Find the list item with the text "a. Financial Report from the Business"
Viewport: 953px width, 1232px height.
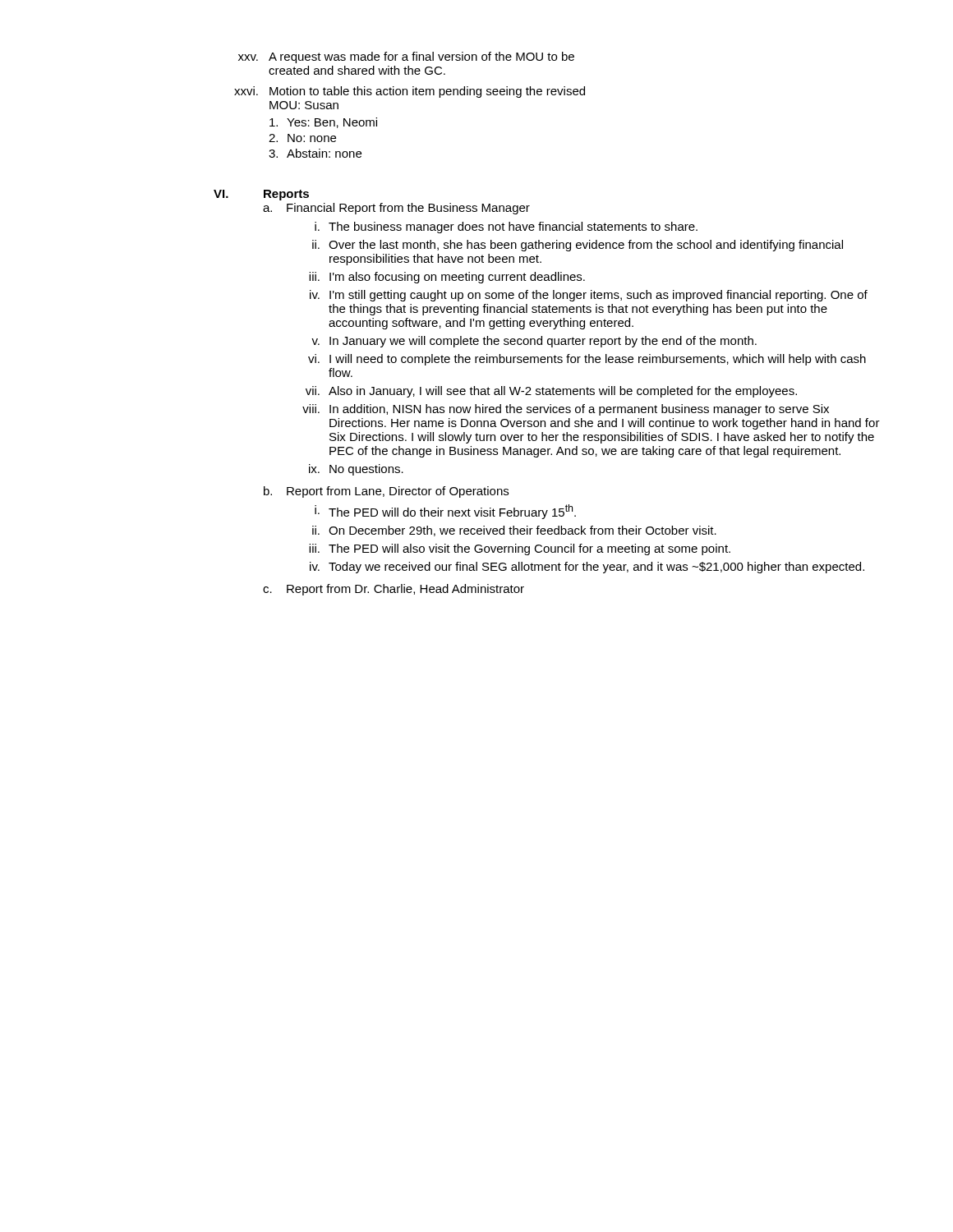(x=575, y=338)
